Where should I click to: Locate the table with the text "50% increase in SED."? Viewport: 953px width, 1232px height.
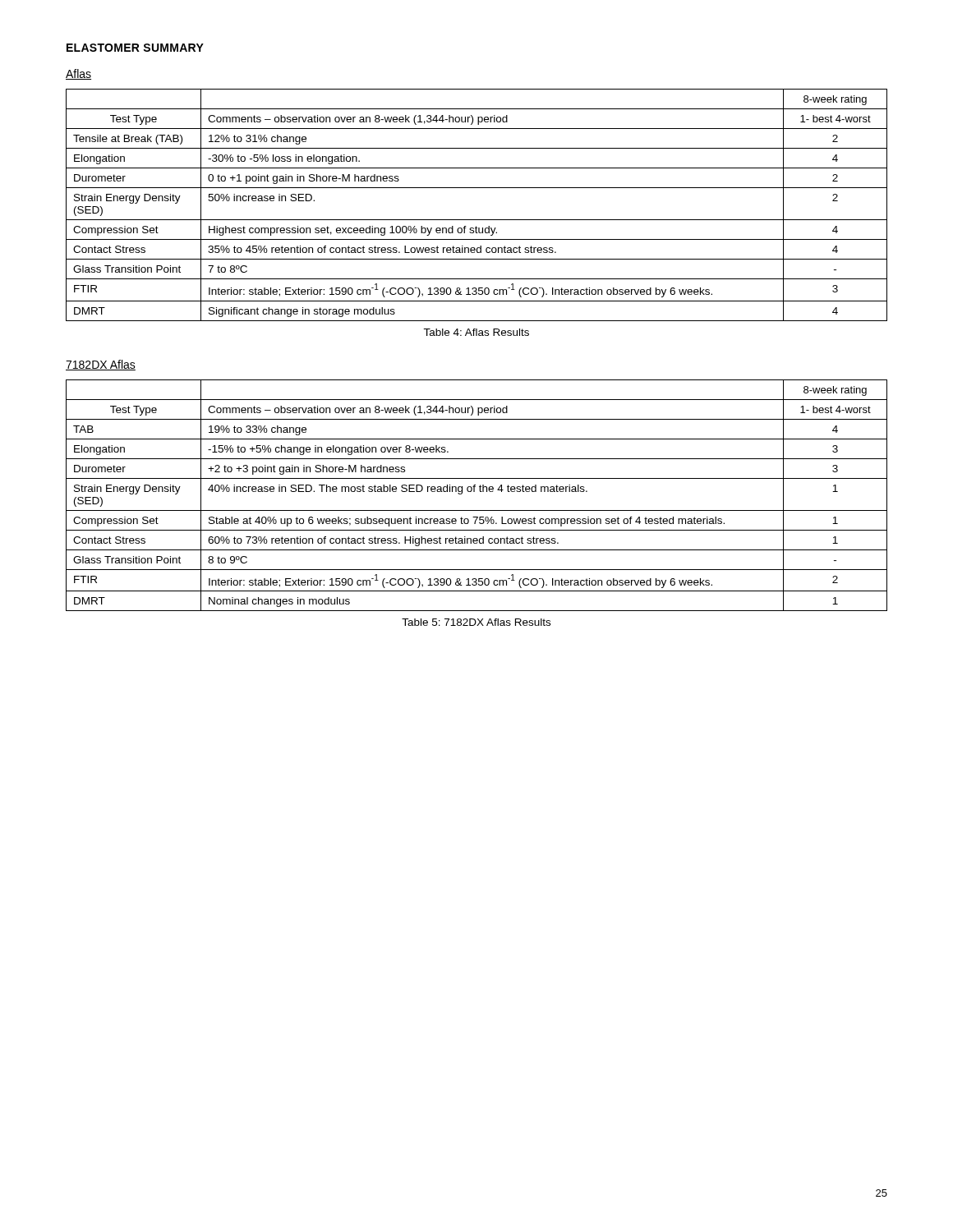point(476,205)
